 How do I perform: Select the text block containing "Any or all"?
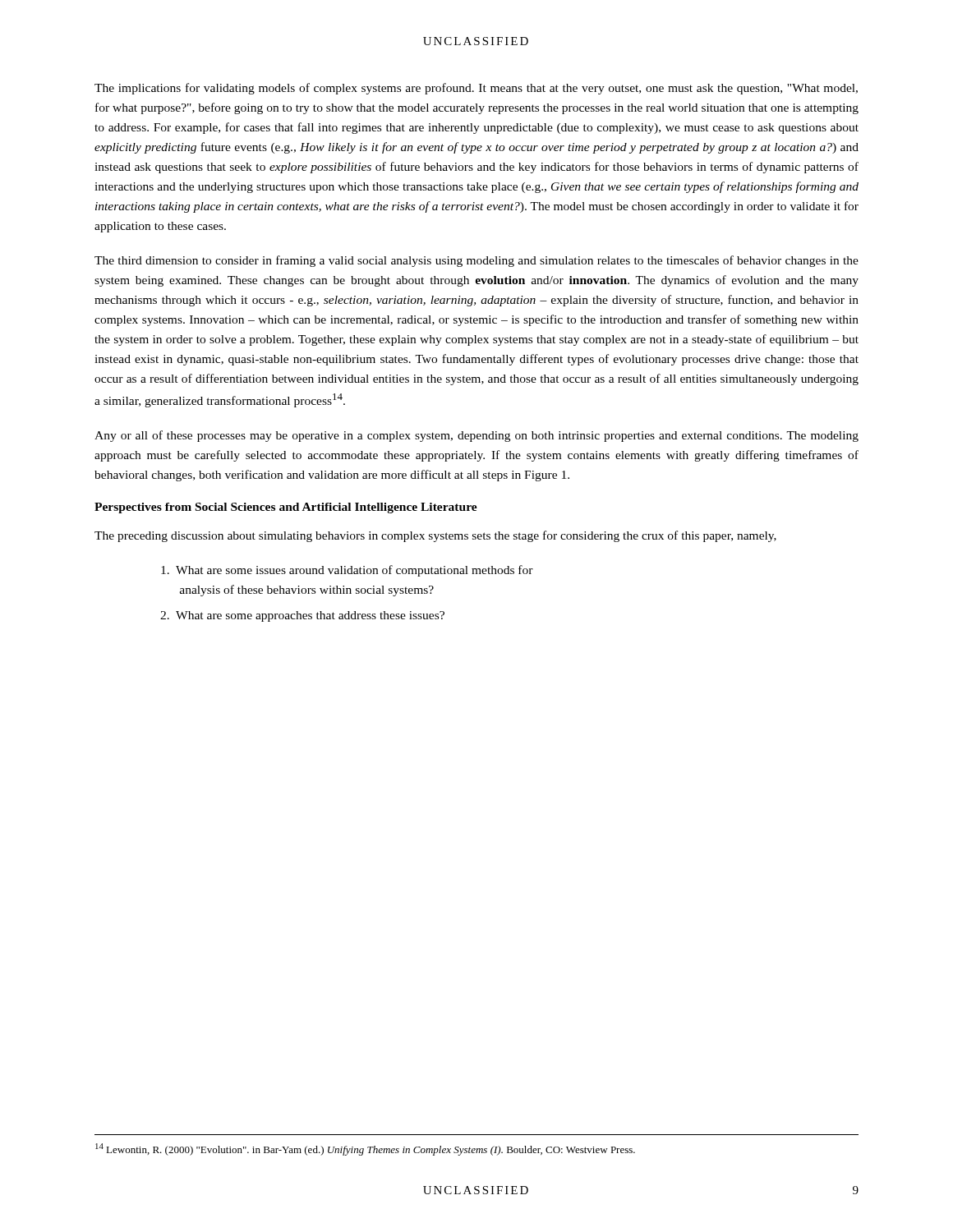pyautogui.click(x=476, y=455)
